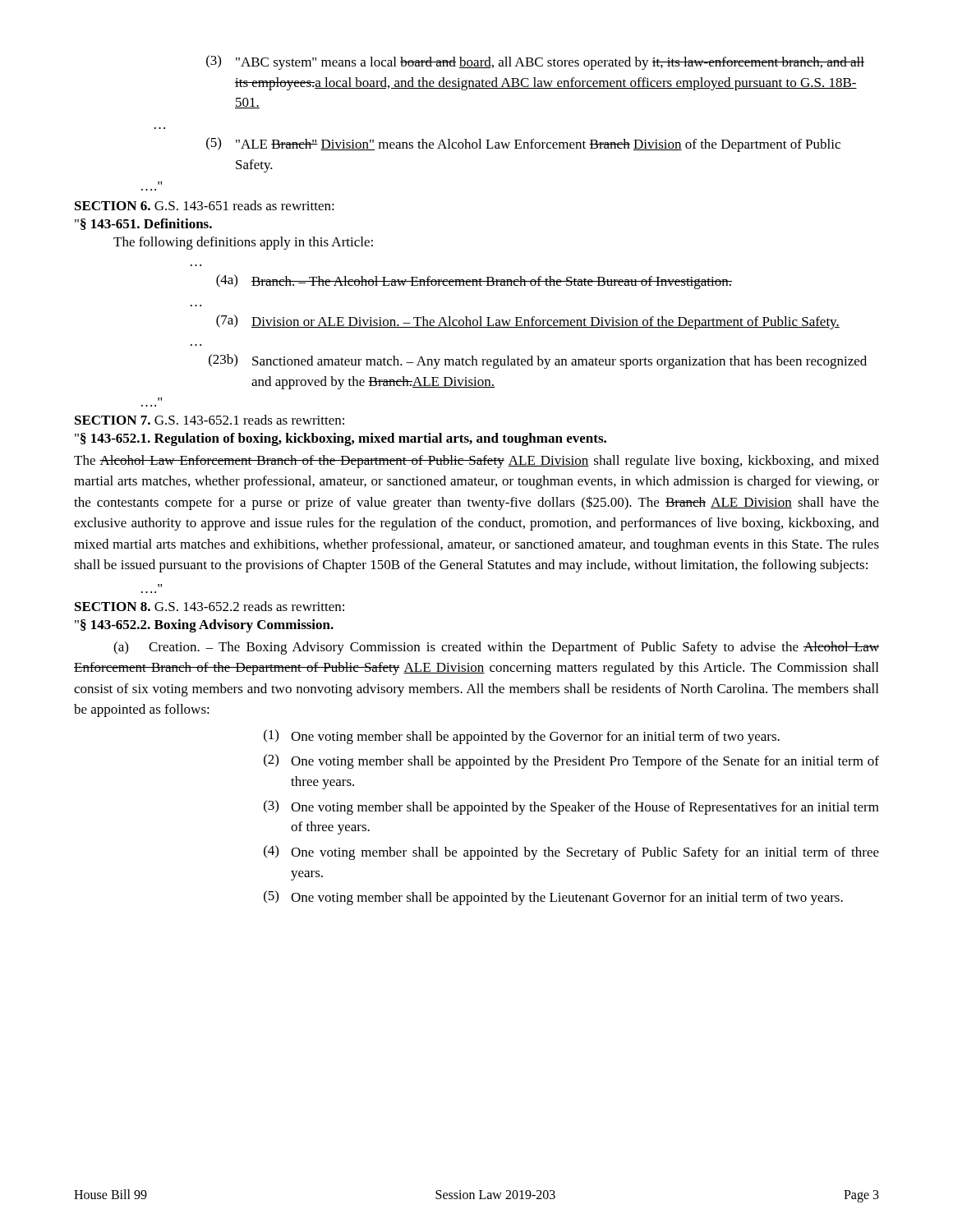Point to the block beginning "(4a) Branch. – The Alcohol"

[534, 282]
